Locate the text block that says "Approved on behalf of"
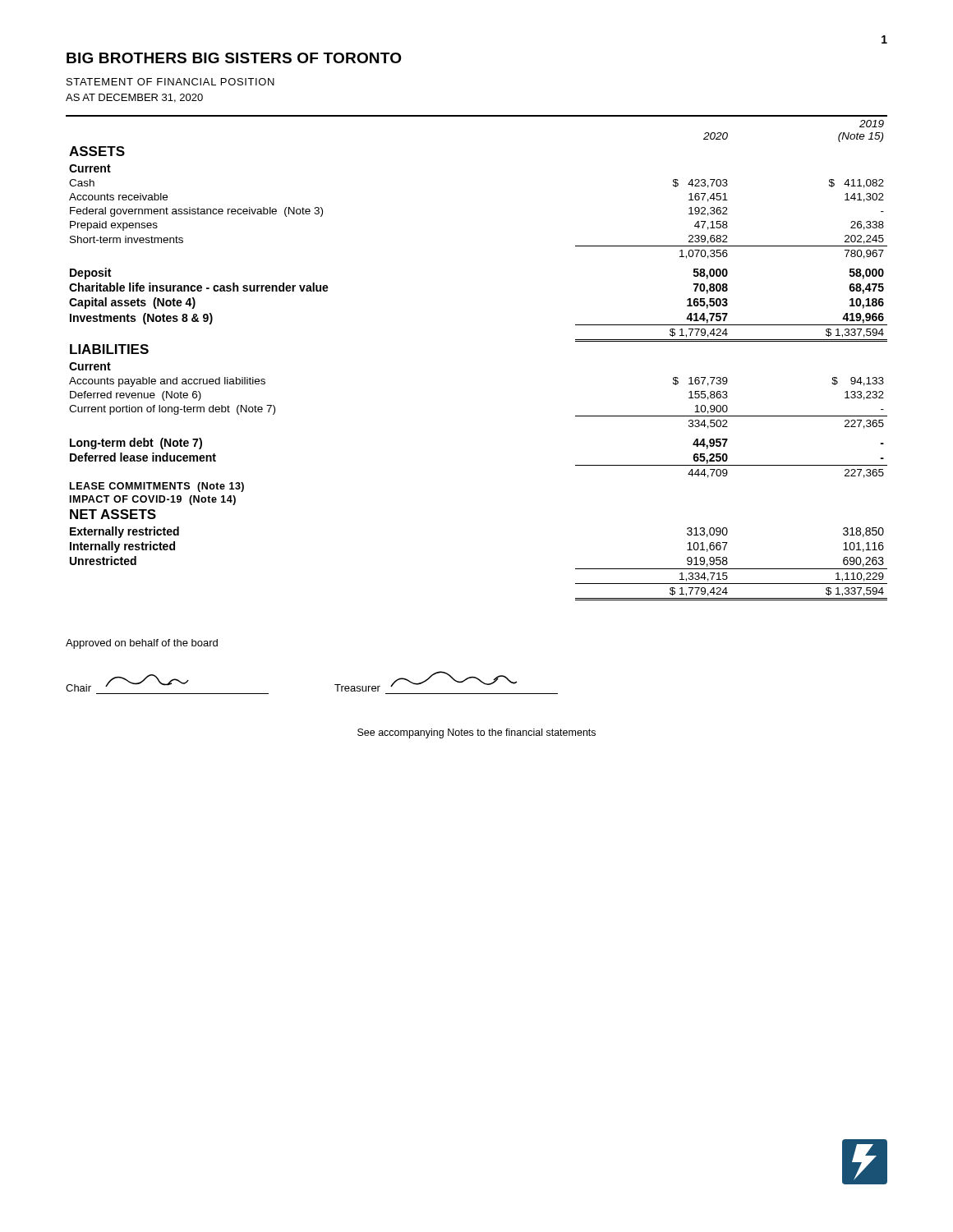Viewport: 953px width, 1232px height. point(142,642)
